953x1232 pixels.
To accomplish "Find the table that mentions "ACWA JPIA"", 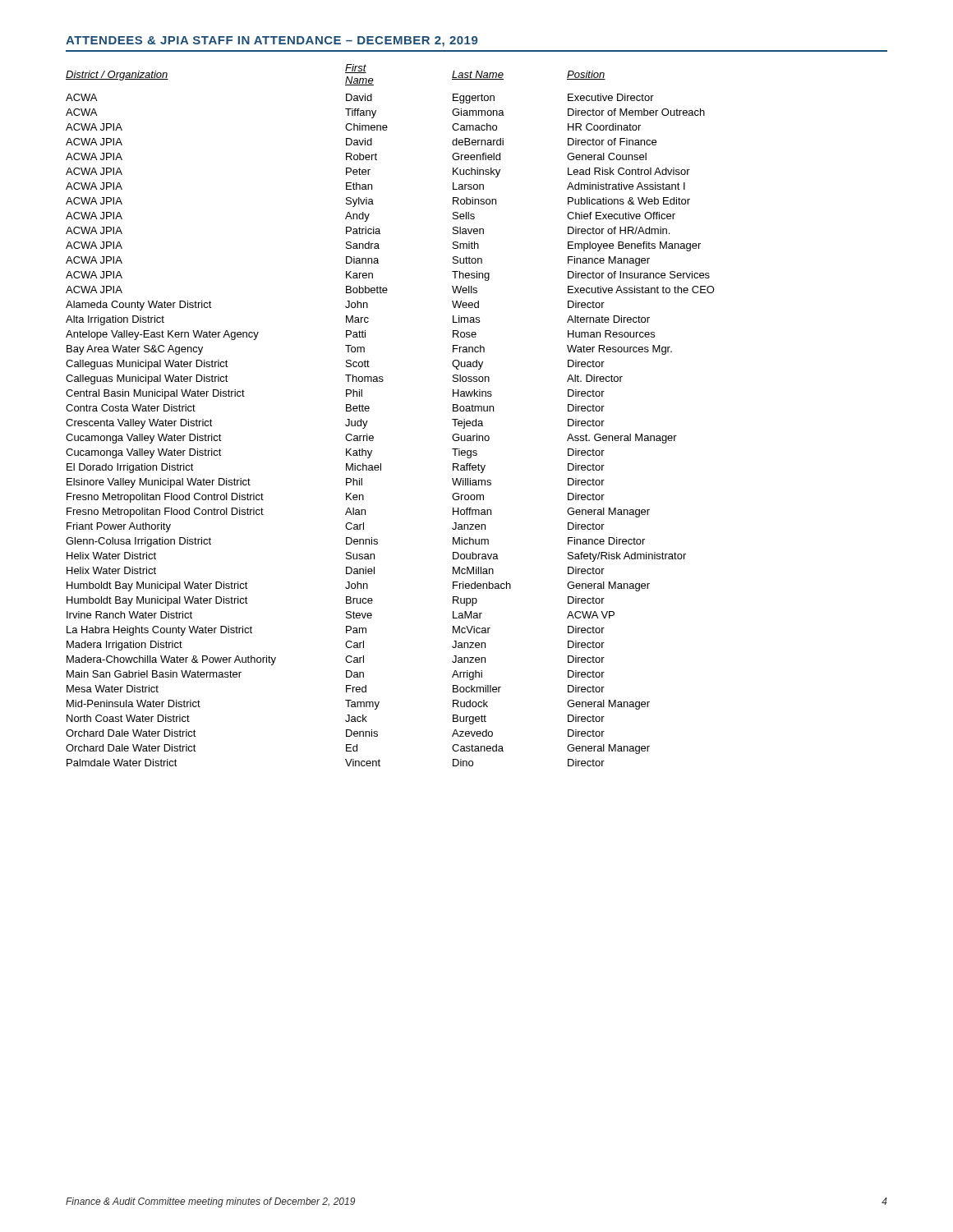I will tap(476, 415).
